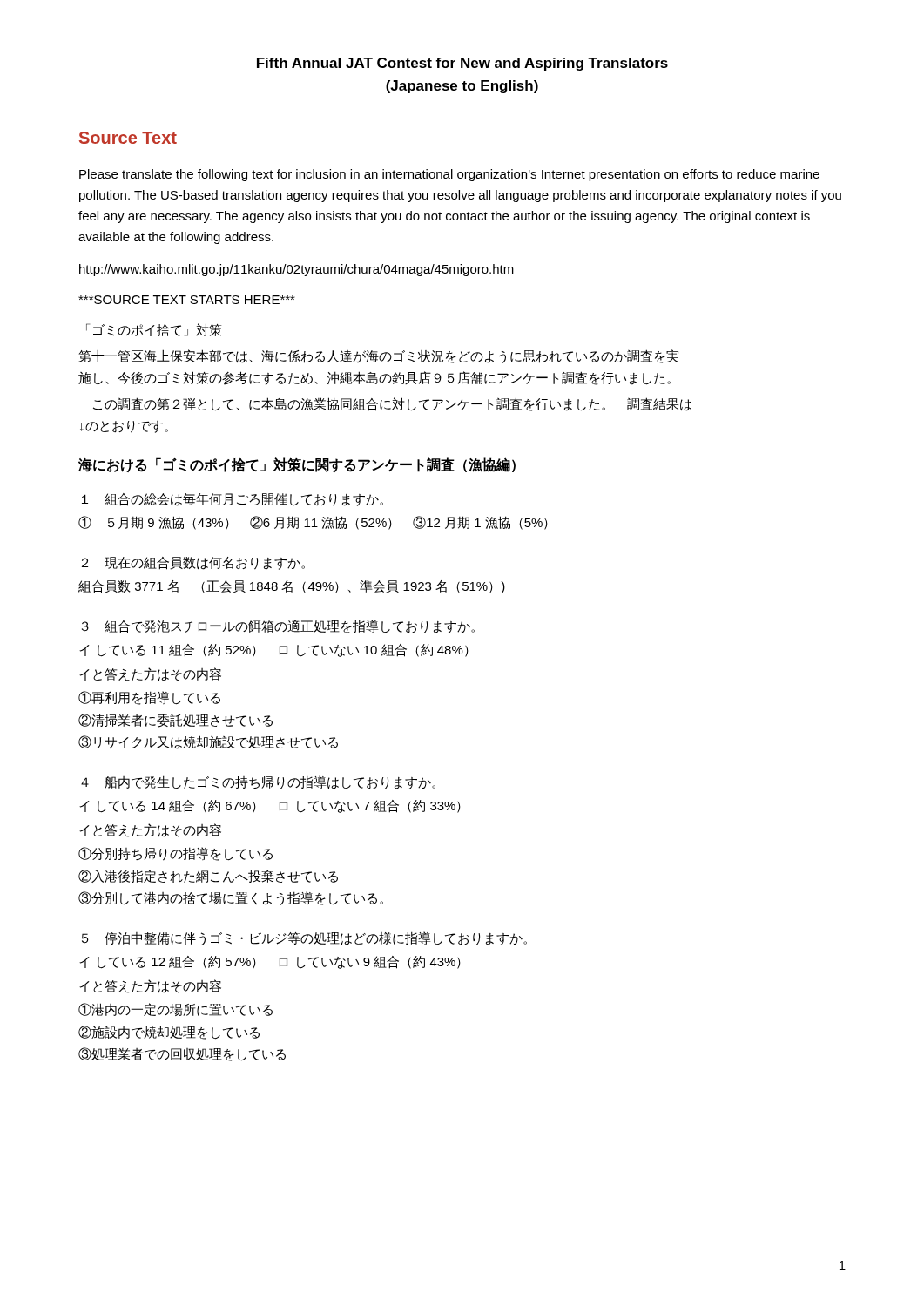
Task: Locate the passage starting "１ 組合の総会は毎年何月ごろ開催しておりますか。 ① ５月期 9"
Action: coord(462,511)
